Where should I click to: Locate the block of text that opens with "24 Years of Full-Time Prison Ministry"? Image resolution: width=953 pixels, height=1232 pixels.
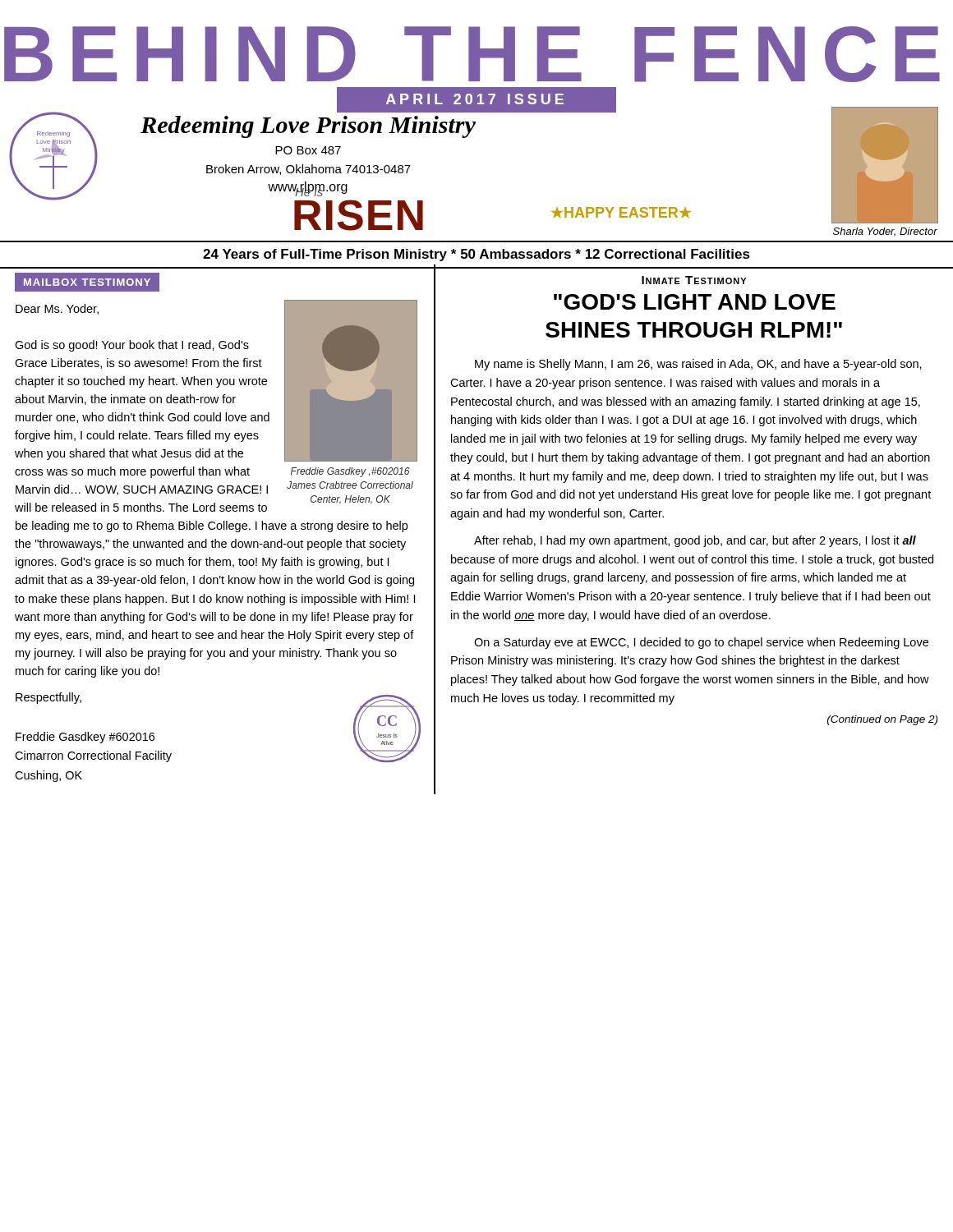coord(476,254)
